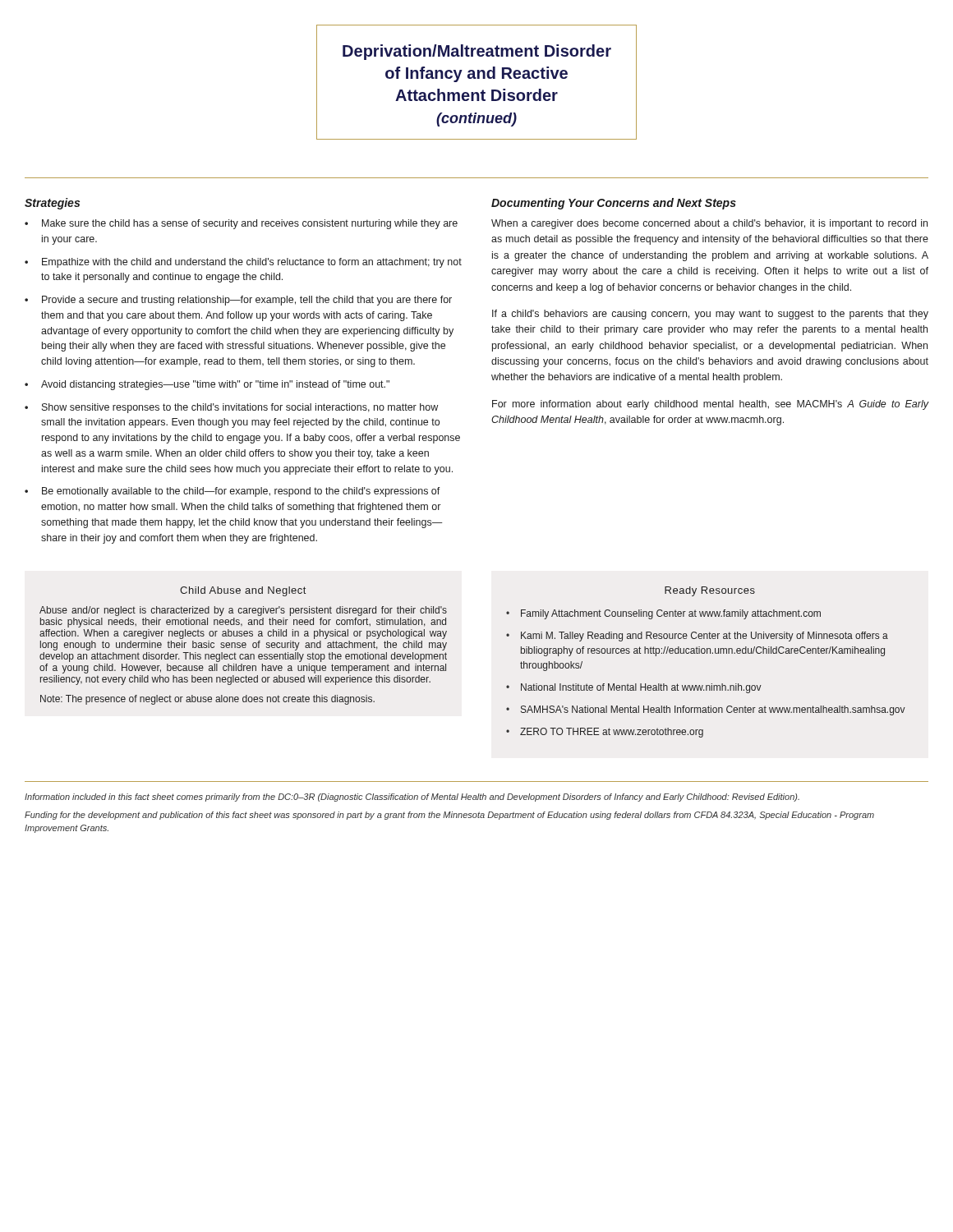
Task: Click the passage that begins "• Show sensitive responses to the child's invitations"
Action: tap(243, 438)
